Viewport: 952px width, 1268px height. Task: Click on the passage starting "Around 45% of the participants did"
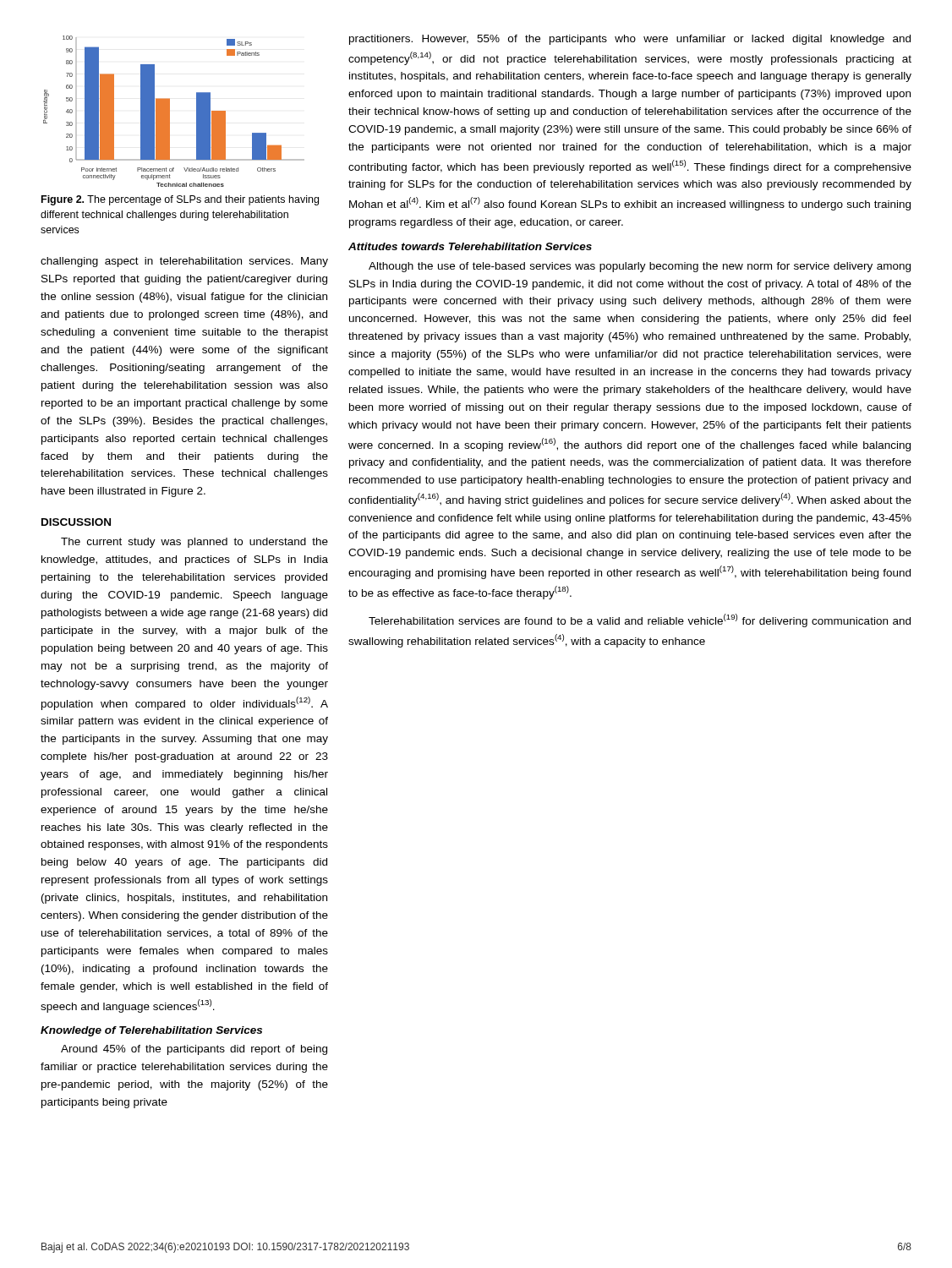(x=184, y=1076)
